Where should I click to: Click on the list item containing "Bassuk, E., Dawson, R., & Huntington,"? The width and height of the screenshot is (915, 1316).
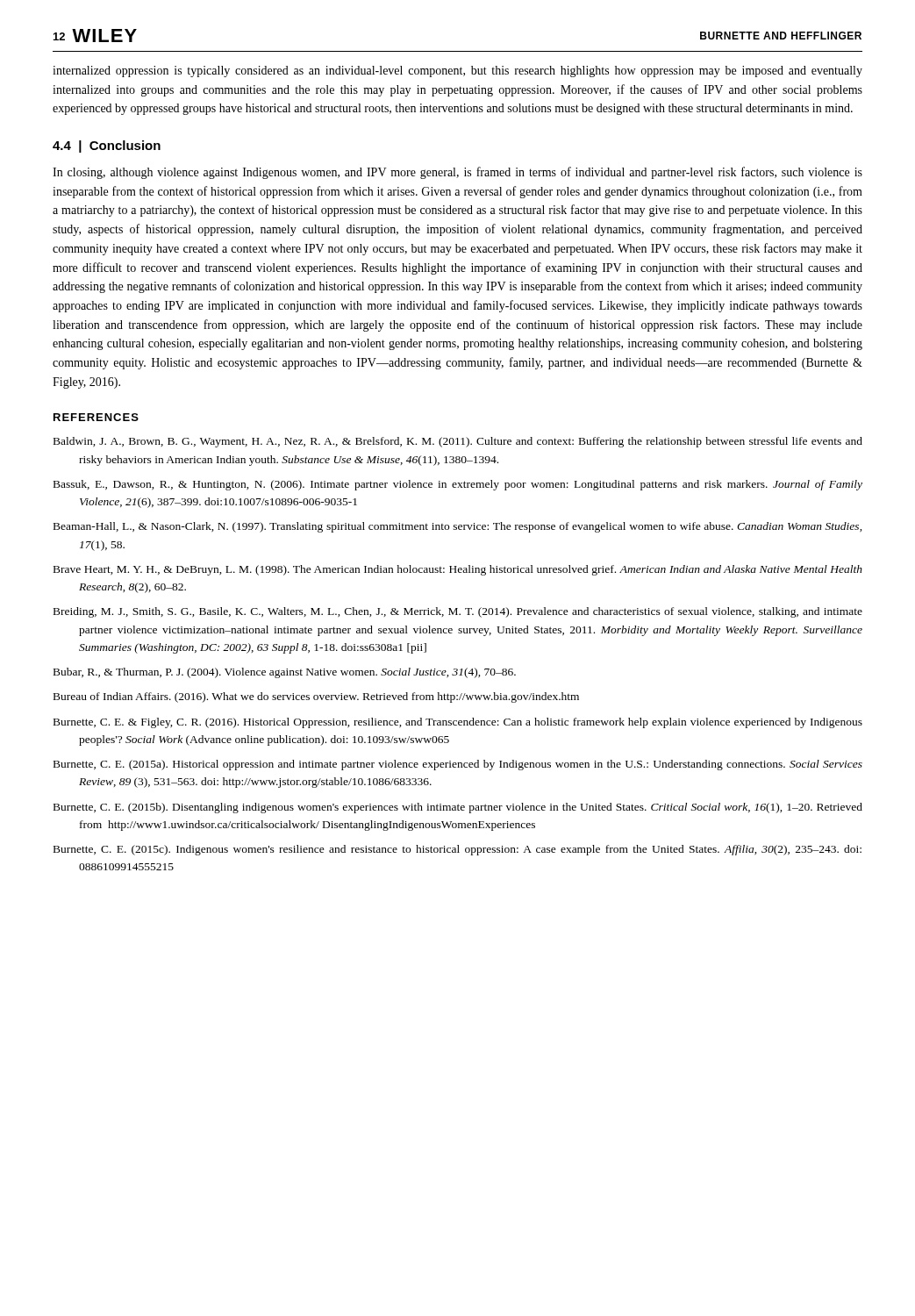(x=458, y=493)
